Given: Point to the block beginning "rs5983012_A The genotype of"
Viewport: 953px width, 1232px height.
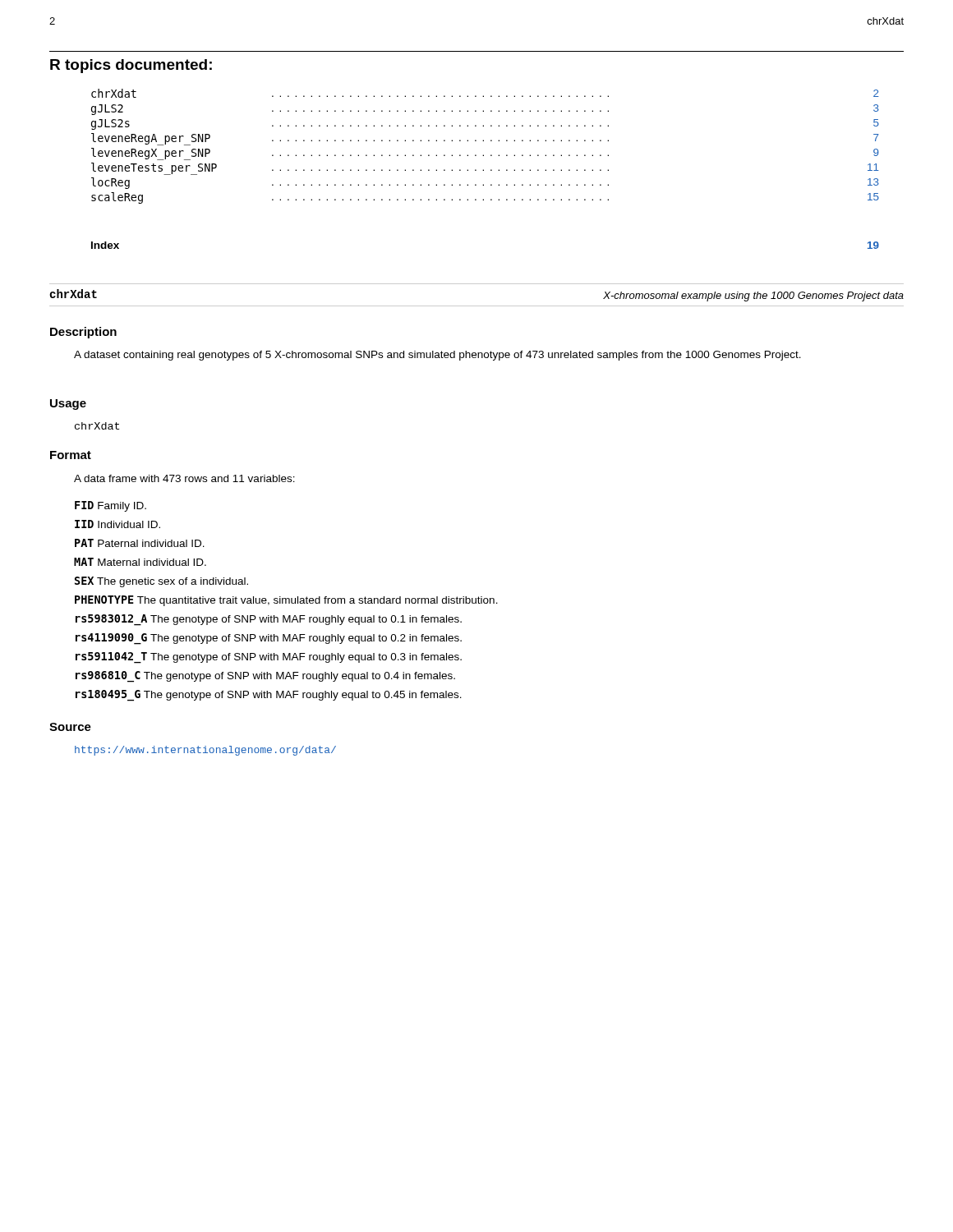Looking at the screenshot, I should click(x=269, y=620).
